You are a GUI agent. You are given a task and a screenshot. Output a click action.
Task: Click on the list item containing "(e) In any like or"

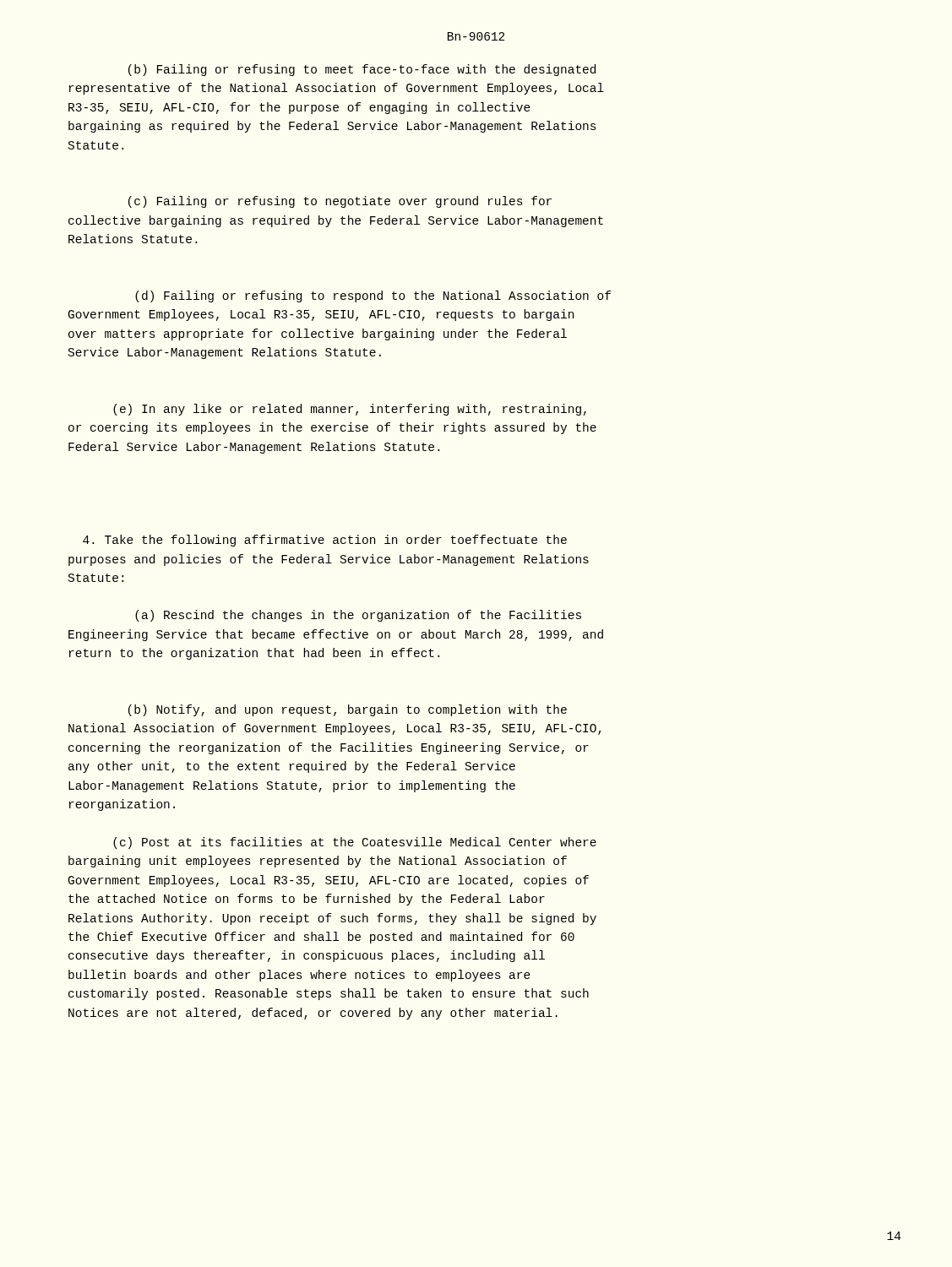tap(332, 428)
